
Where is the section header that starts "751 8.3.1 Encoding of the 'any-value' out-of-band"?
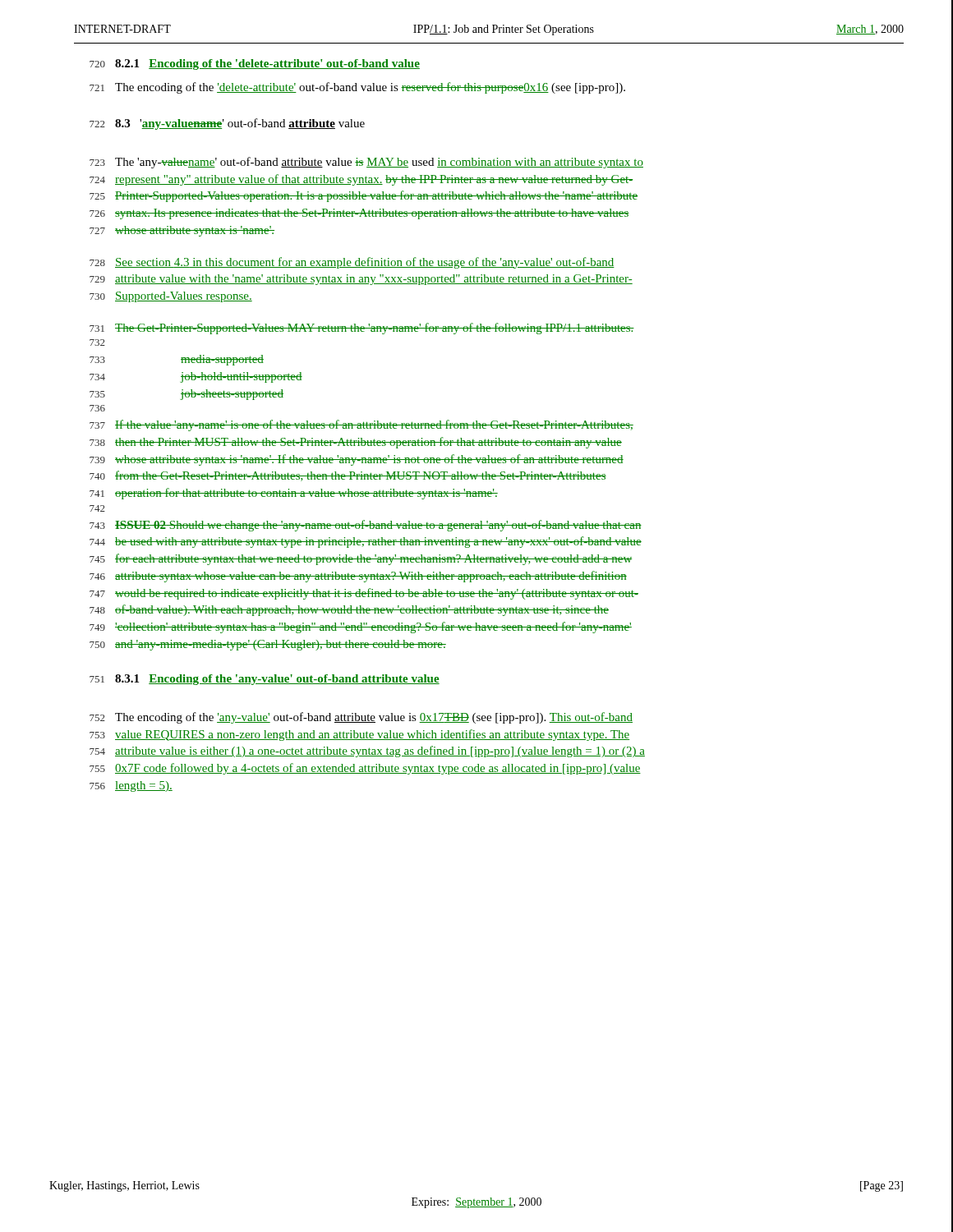265,680
